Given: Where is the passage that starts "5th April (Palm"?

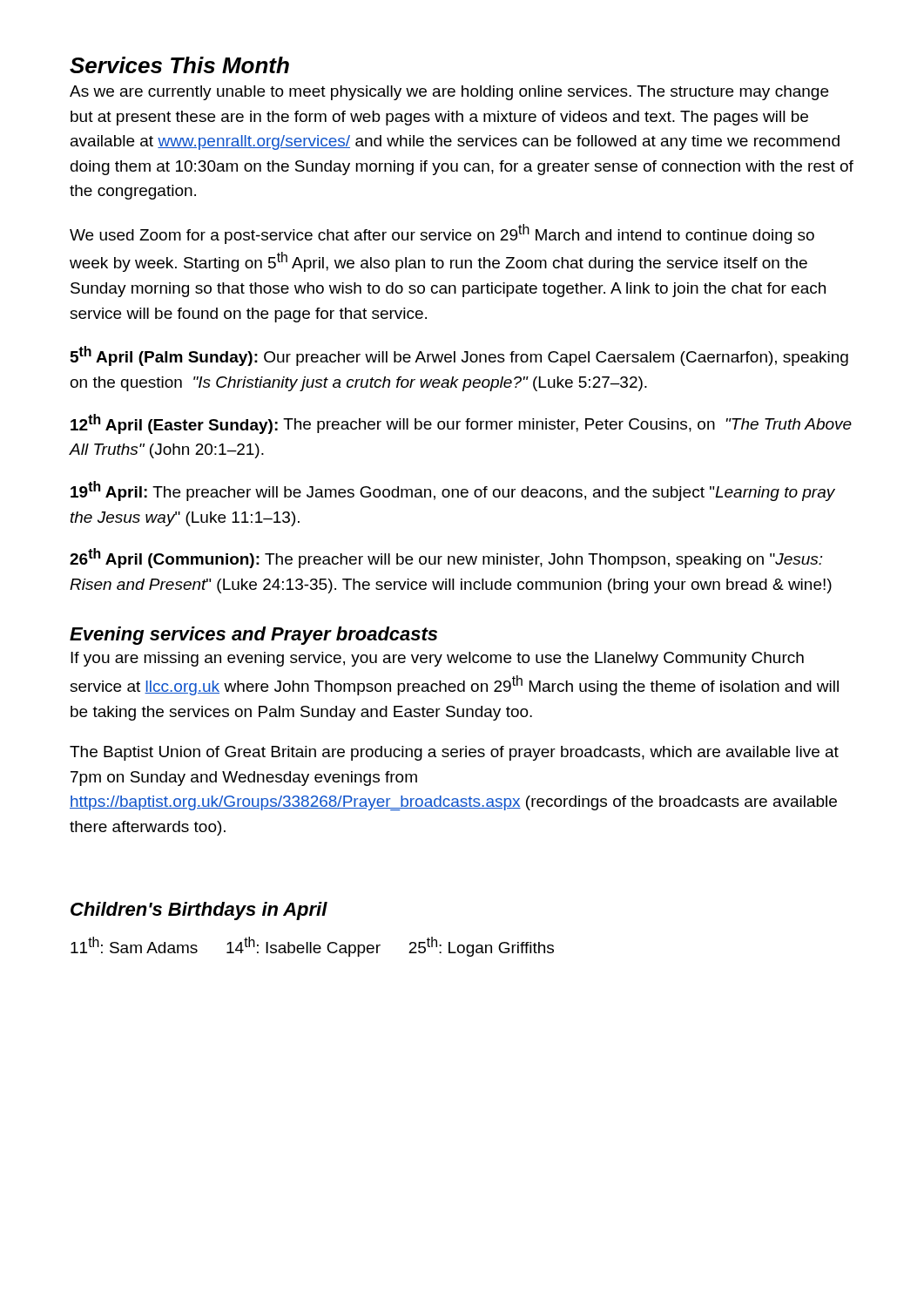Looking at the screenshot, I should [459, 368].
